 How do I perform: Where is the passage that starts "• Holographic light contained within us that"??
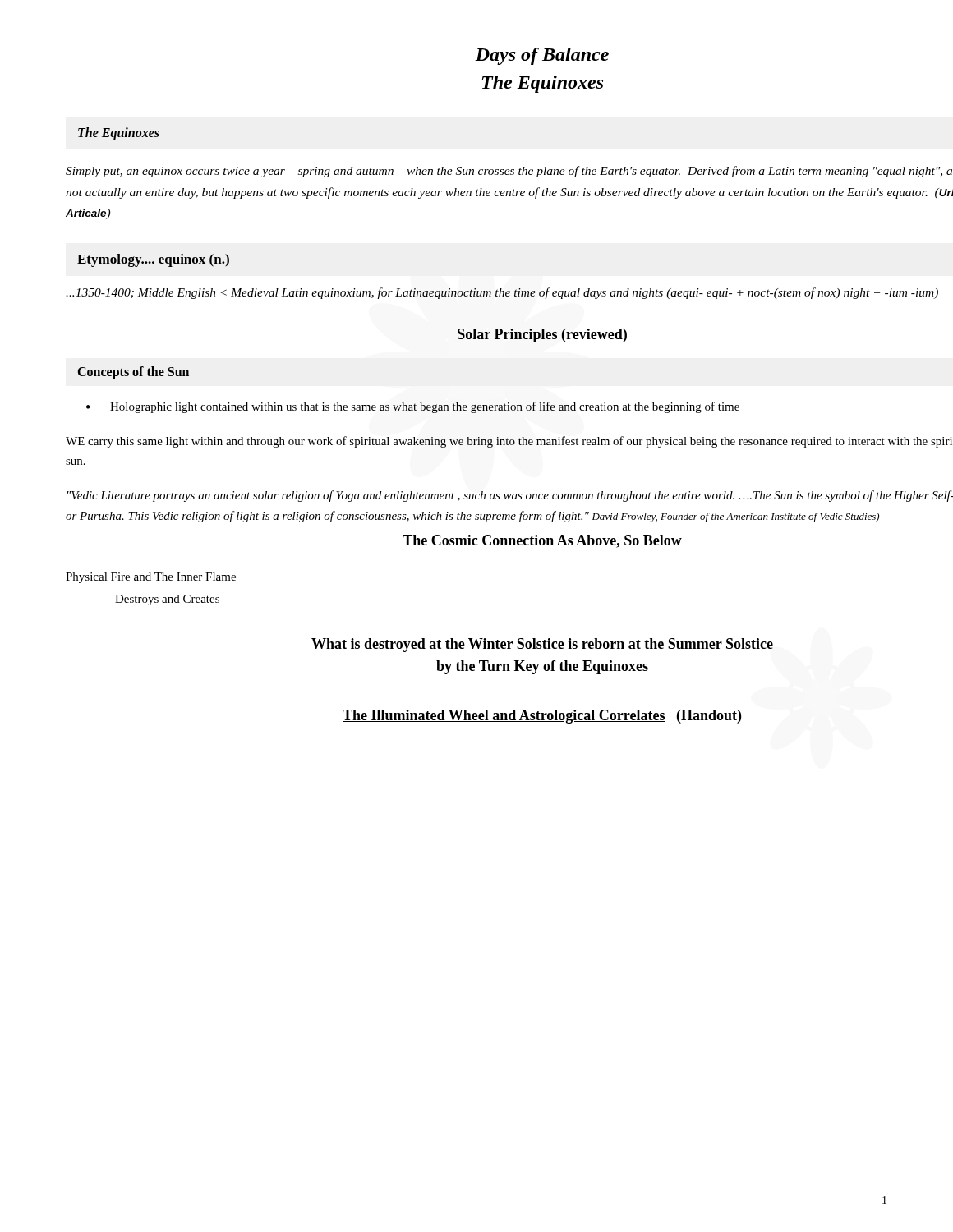click(519, 408)
